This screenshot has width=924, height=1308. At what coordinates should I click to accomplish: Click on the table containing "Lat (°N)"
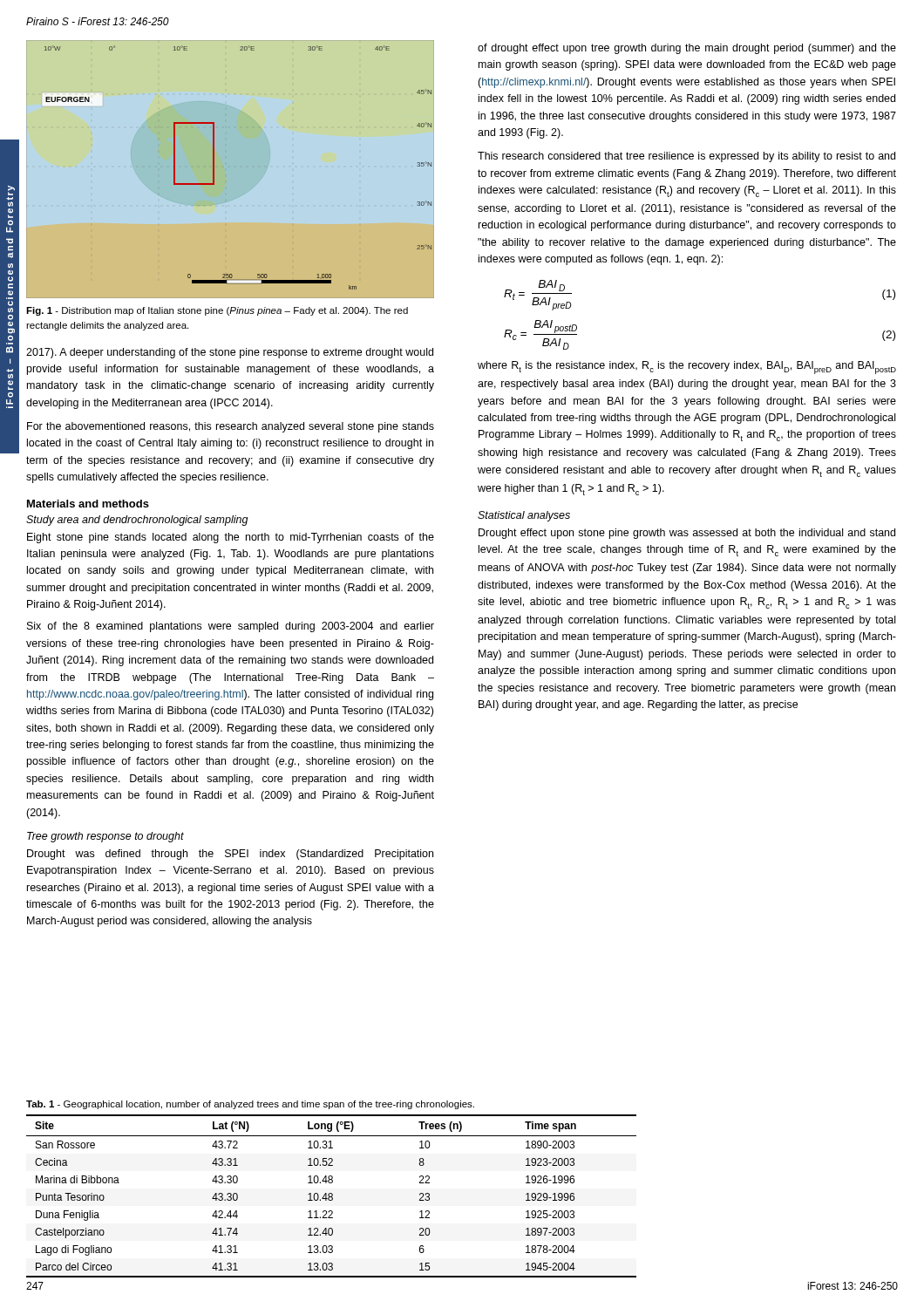[331, 1196]
